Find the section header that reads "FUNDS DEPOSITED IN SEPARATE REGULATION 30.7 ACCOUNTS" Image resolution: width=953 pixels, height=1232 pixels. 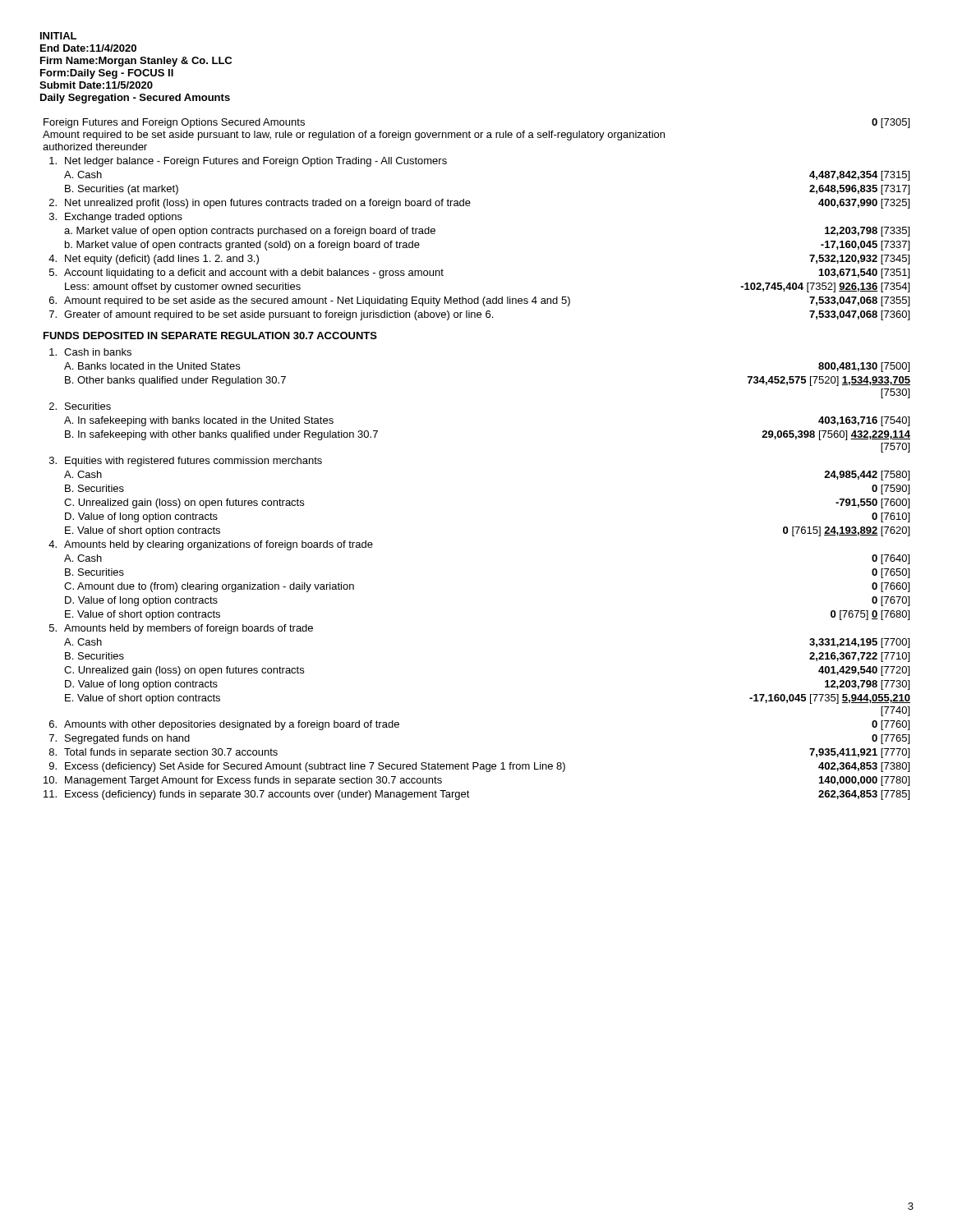(210, 335)
